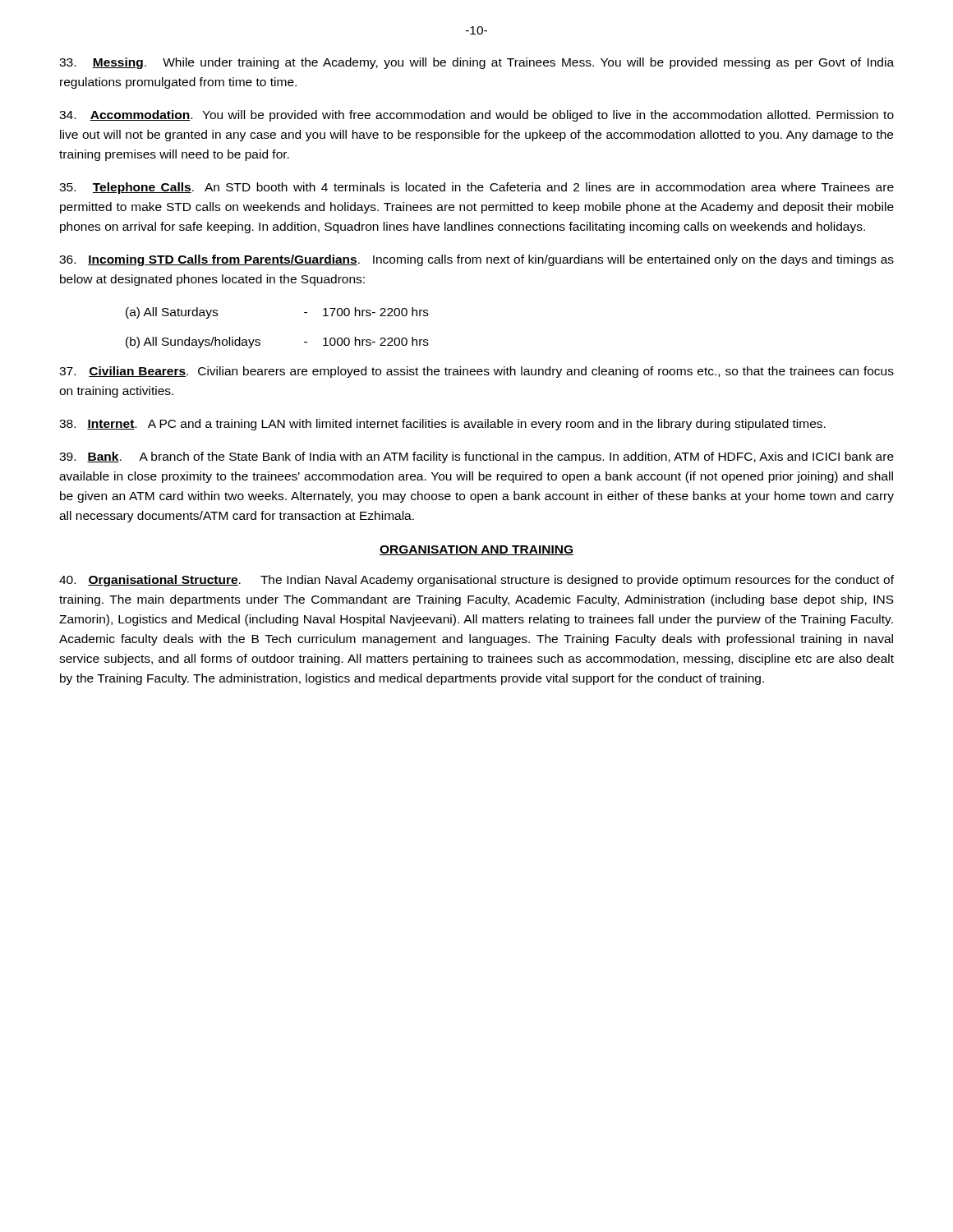This screenshot has height=1232, width=953.
Task: Click the passage that begins "Messing. While under training"
Action: tap(476, 72)
